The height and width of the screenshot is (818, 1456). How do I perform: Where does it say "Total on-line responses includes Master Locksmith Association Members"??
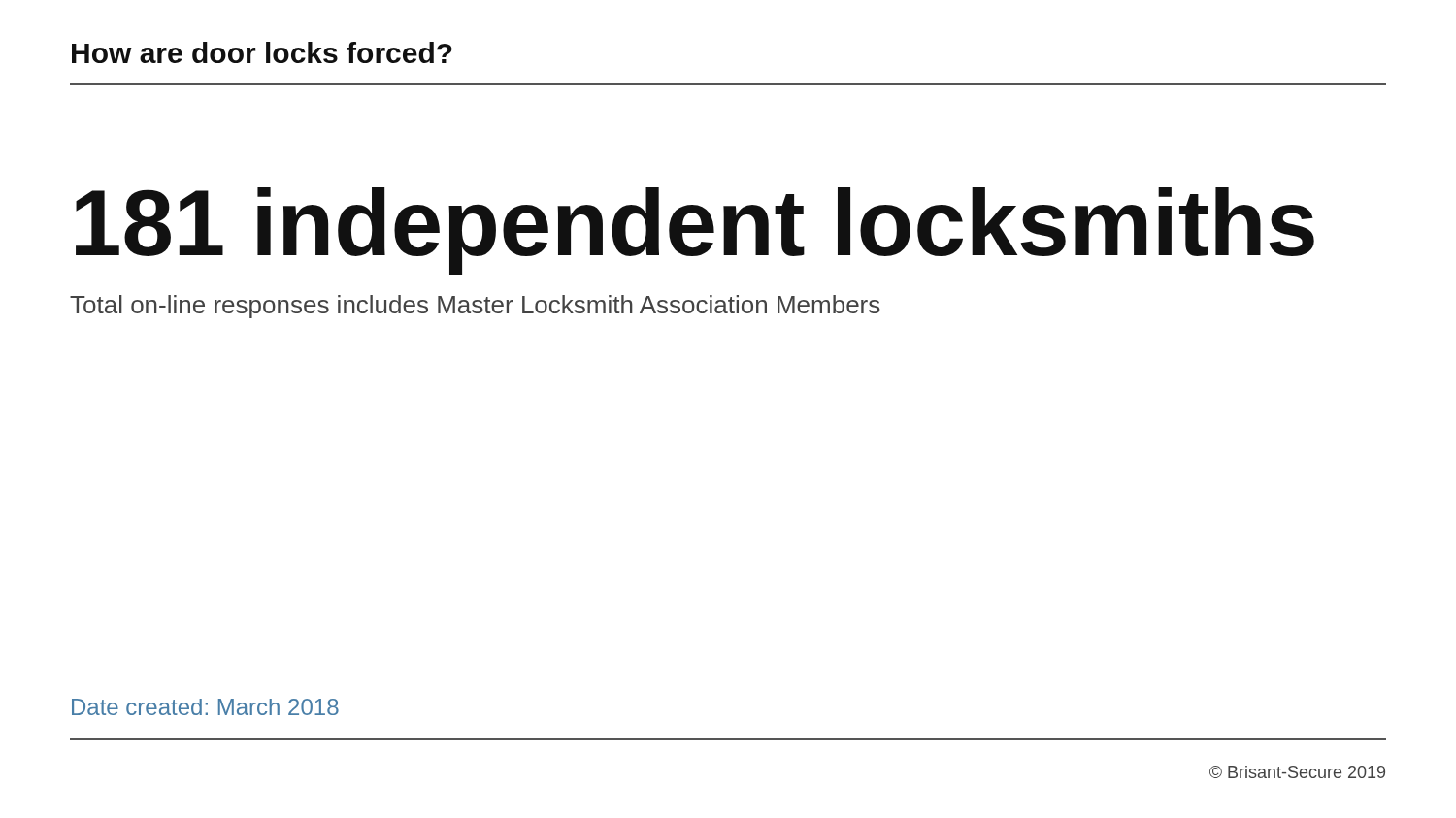pos(728,305)
